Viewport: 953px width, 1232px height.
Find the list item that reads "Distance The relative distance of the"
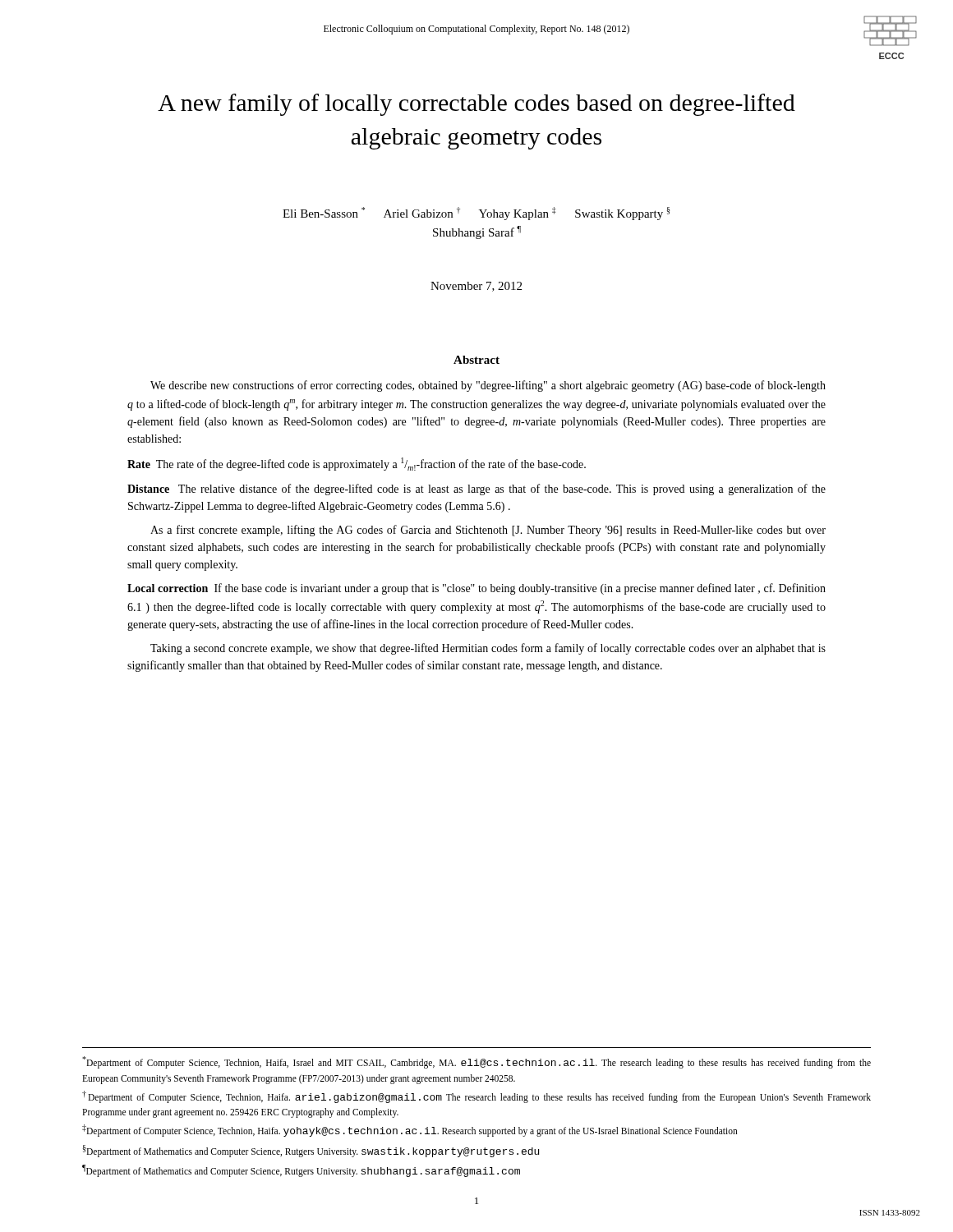click(476, 498)
